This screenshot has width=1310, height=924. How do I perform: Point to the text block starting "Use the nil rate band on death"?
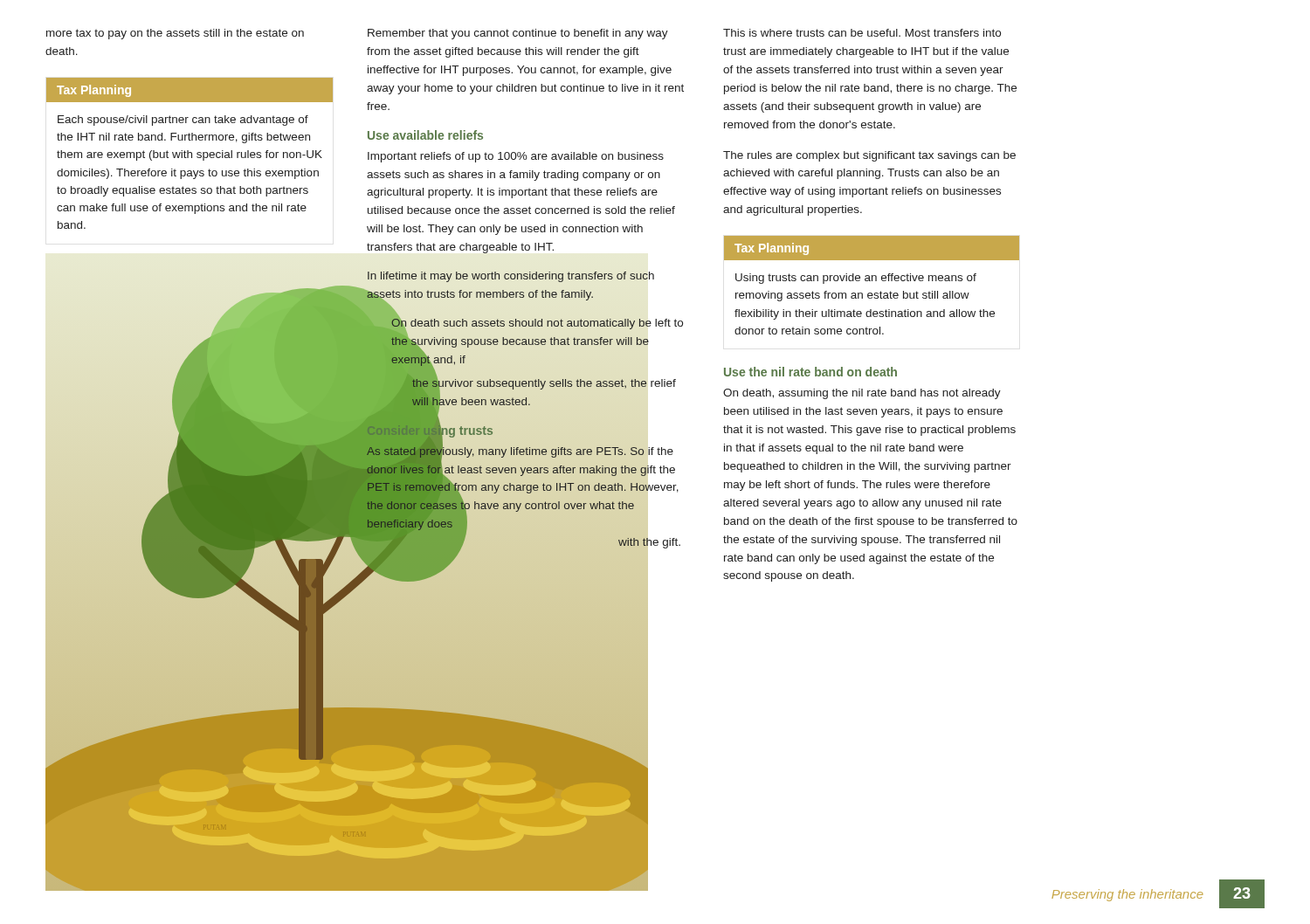[810, 372]
